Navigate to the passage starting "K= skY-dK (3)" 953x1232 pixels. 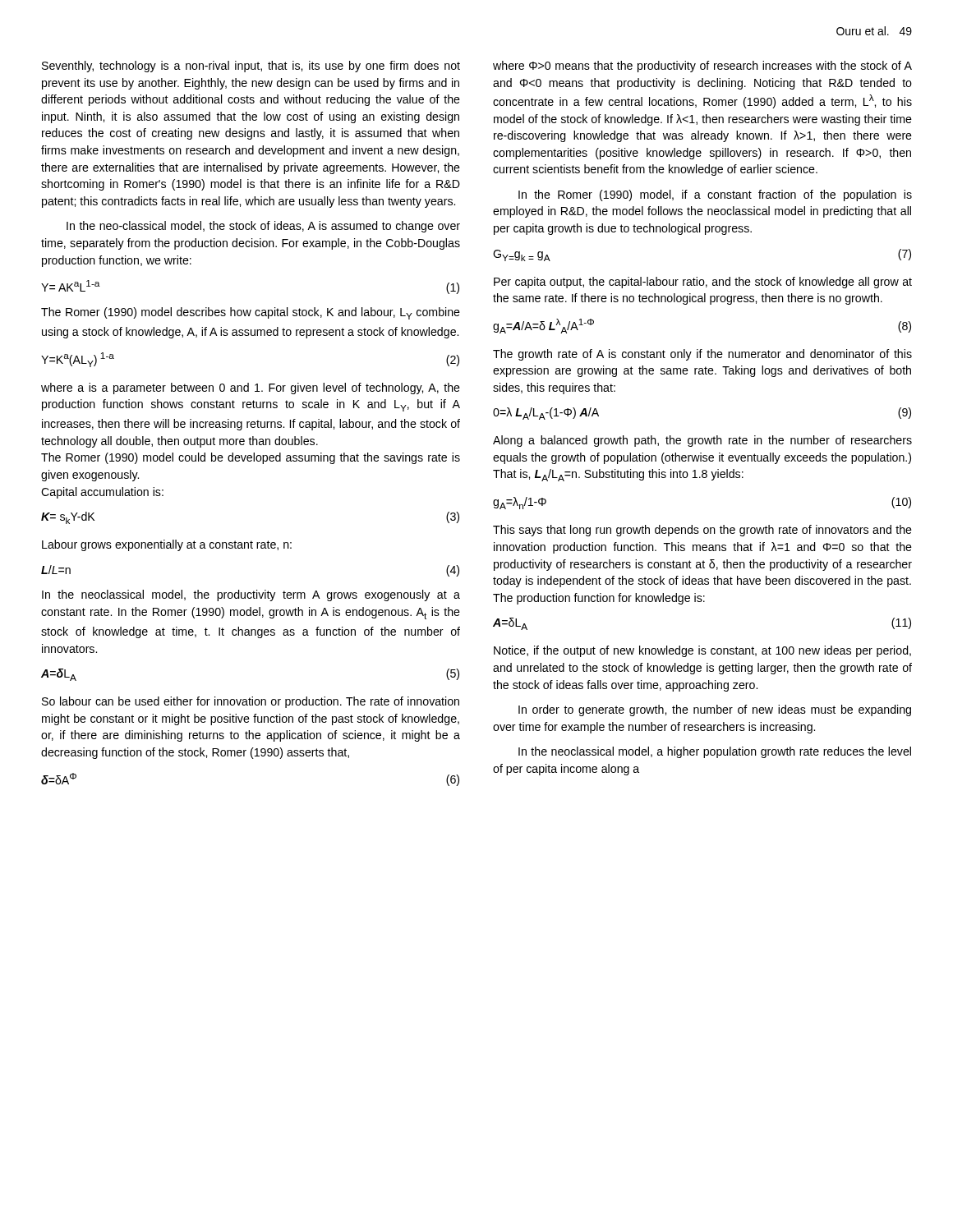point(67,518)
